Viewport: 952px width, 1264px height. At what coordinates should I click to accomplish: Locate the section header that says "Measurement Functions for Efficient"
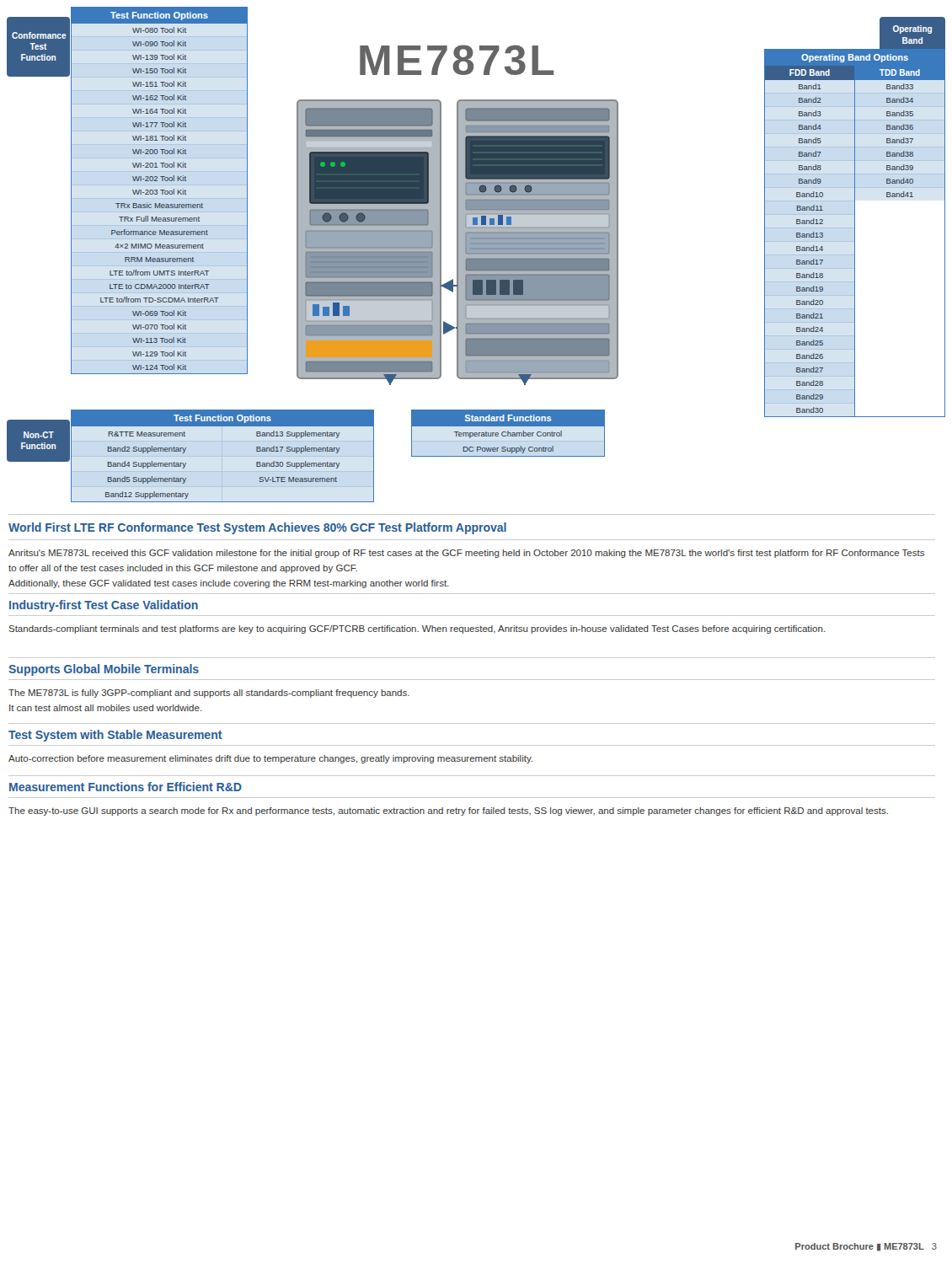(x=472, y=787)
